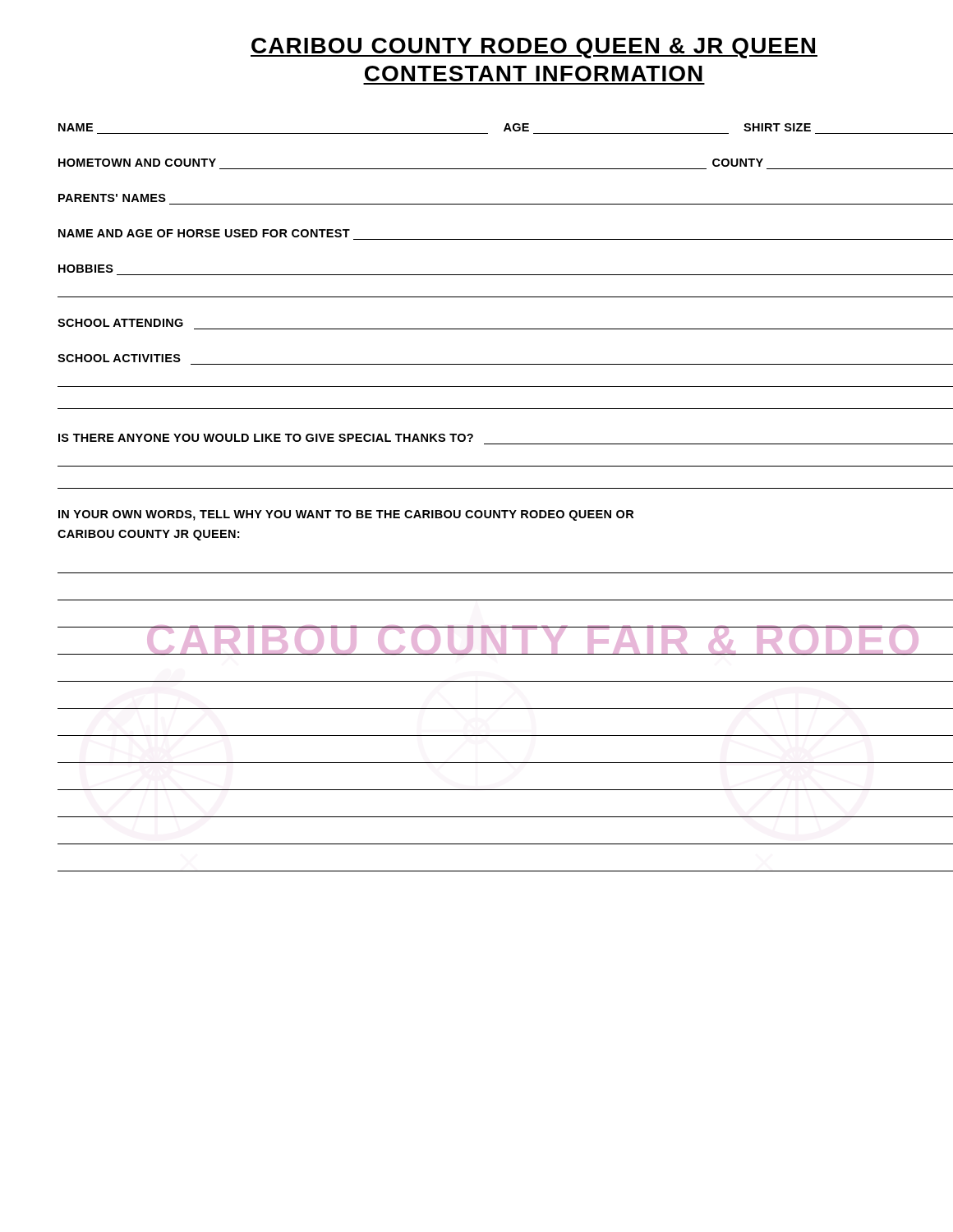
Task: Select the text that reads "SCHOOL ATTENDING"
Action: pyautogui.click(x=505, y=322)
